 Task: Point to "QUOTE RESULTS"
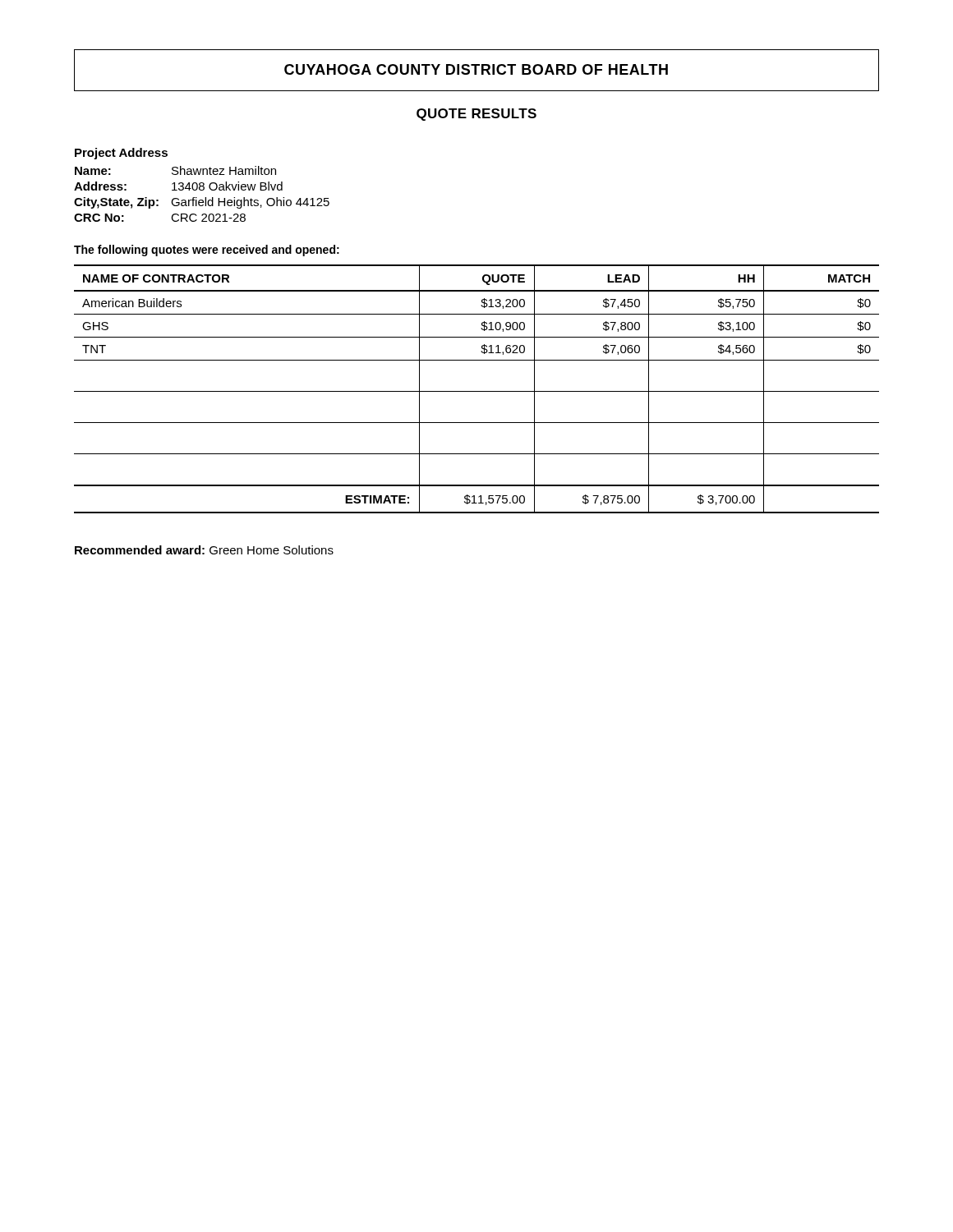476,114
